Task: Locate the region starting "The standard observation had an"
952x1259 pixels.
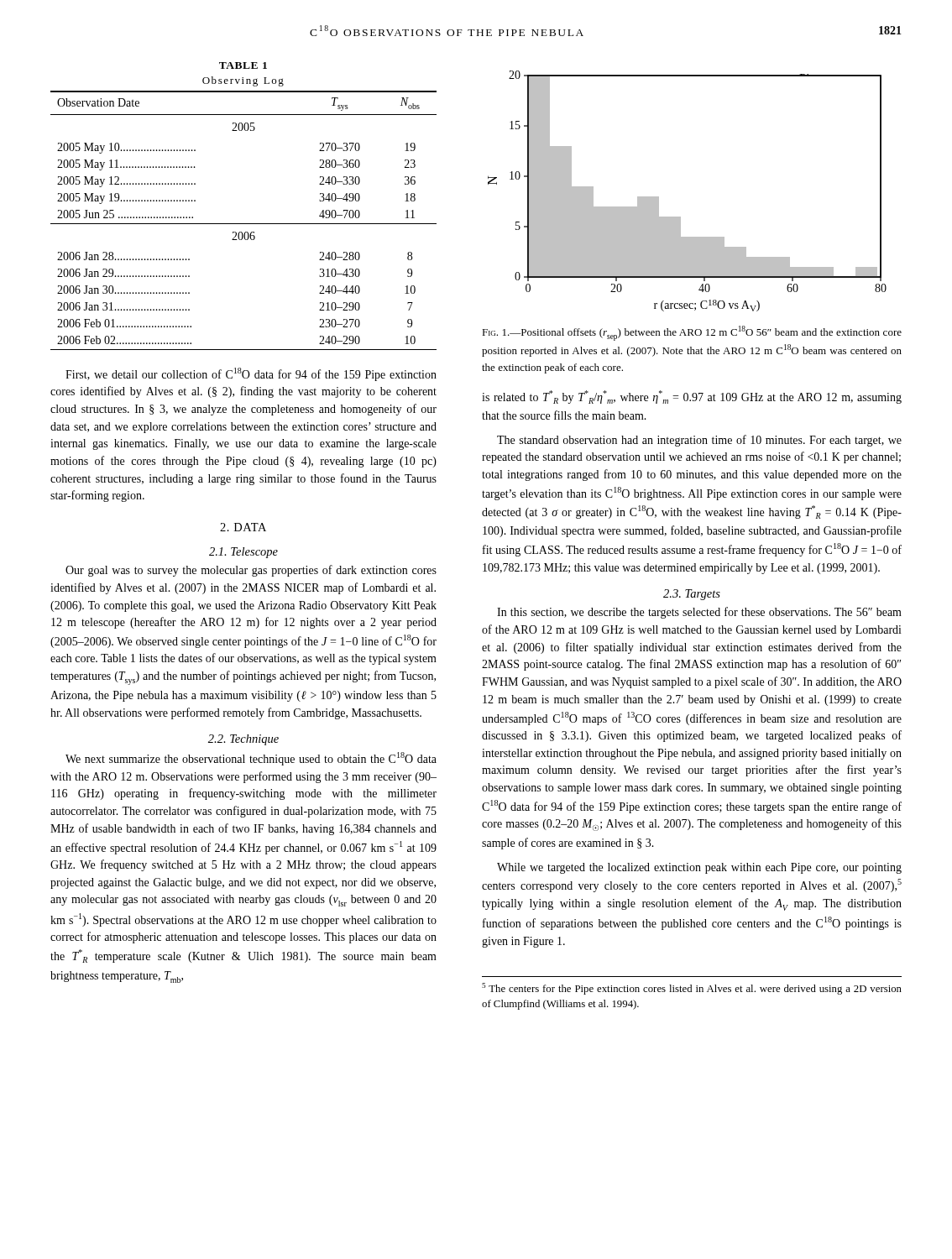Action: pos(692,504)
